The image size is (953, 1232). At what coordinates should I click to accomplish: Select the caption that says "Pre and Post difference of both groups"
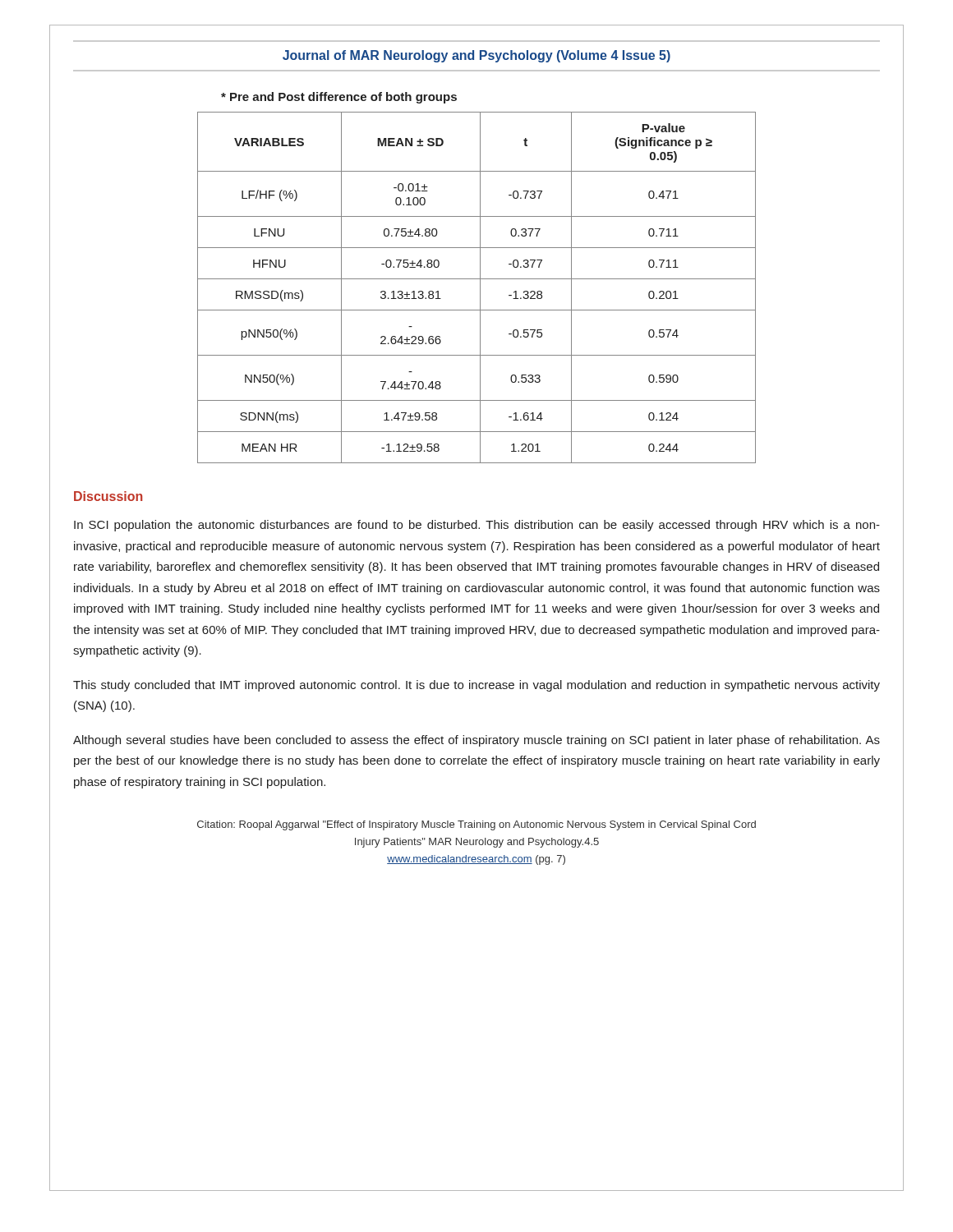point(339,97)
